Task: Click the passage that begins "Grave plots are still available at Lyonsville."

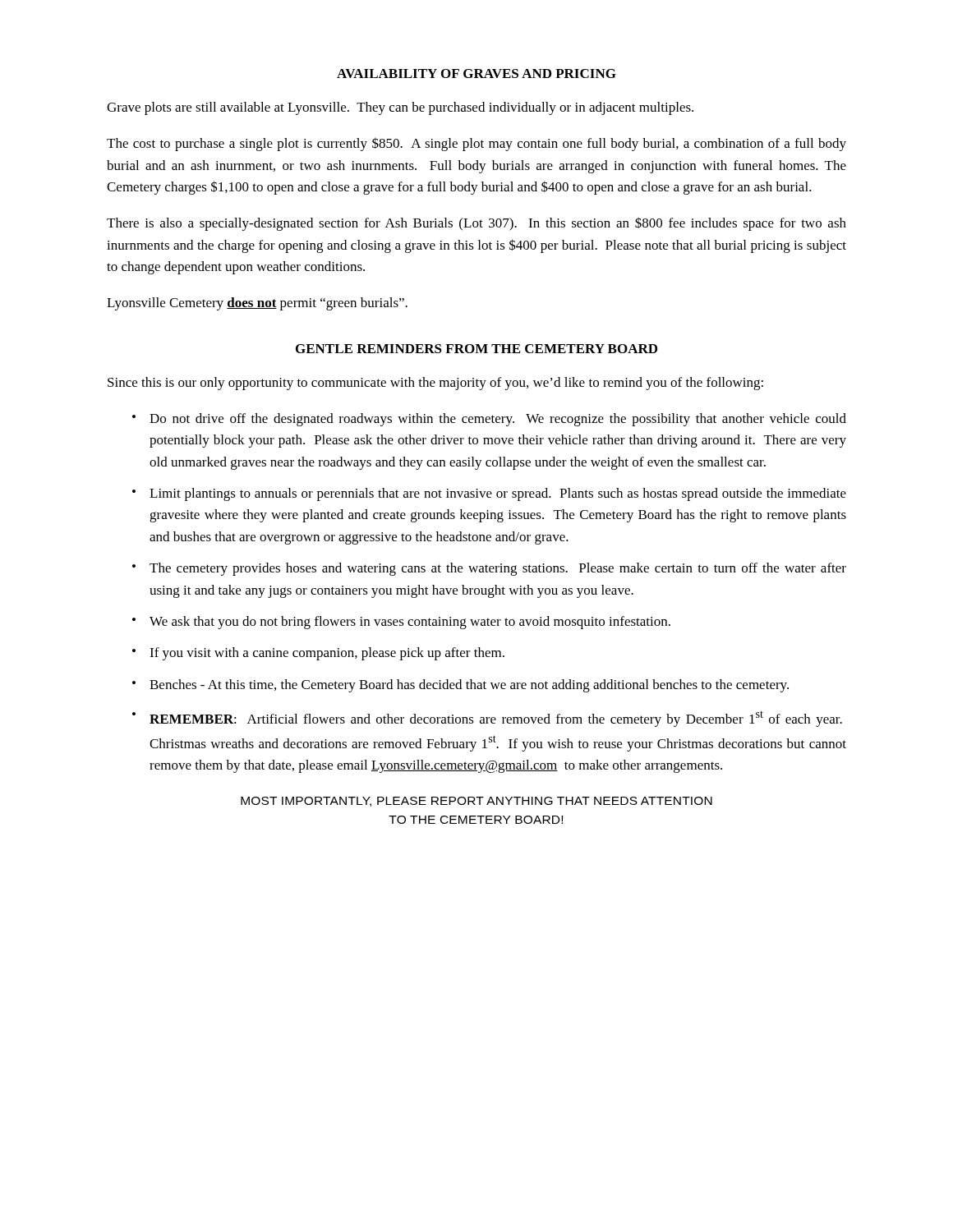Action: click(x=401, y=107)
